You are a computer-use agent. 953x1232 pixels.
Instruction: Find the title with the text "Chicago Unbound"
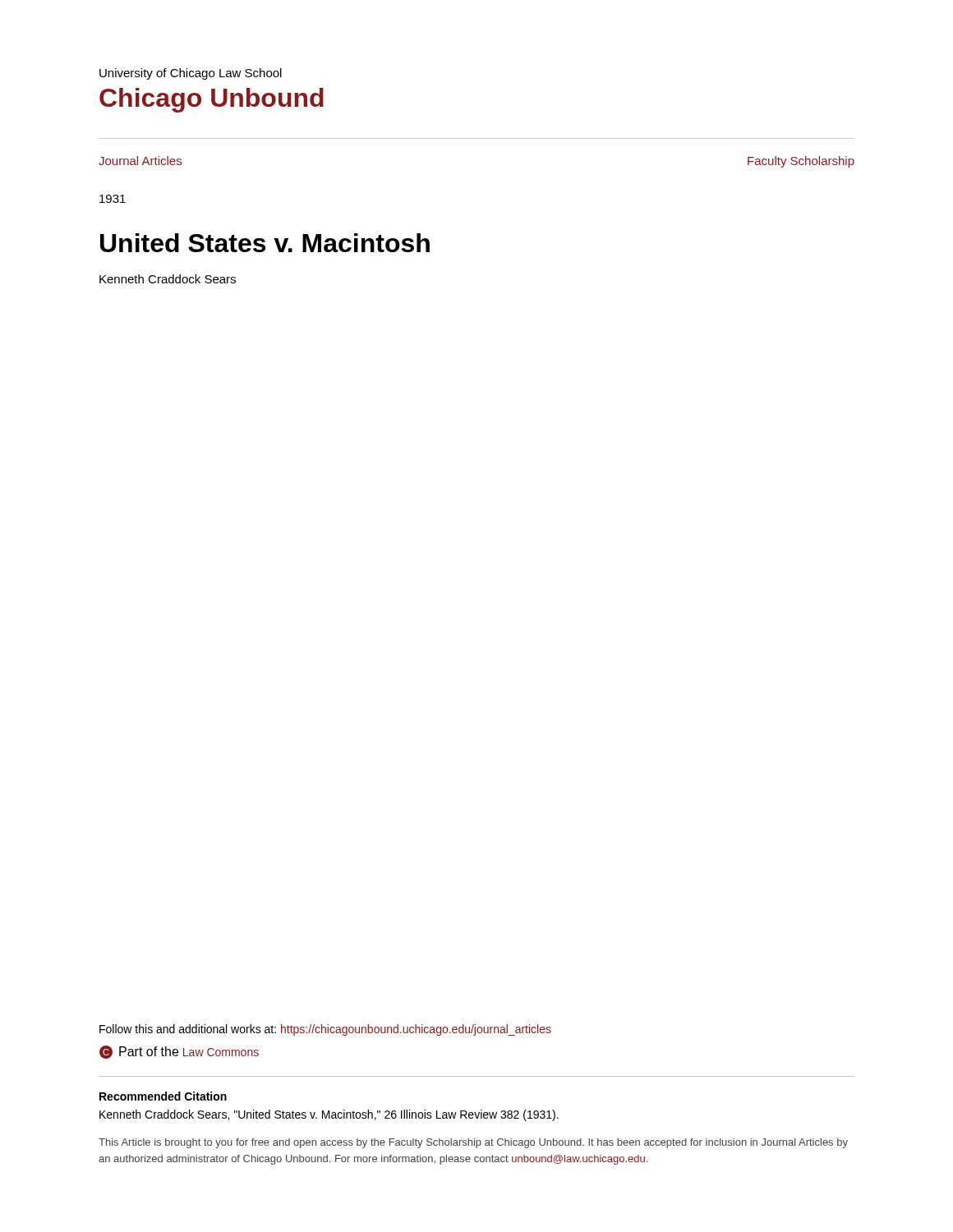pyautogui.click(x=212, y=98)
